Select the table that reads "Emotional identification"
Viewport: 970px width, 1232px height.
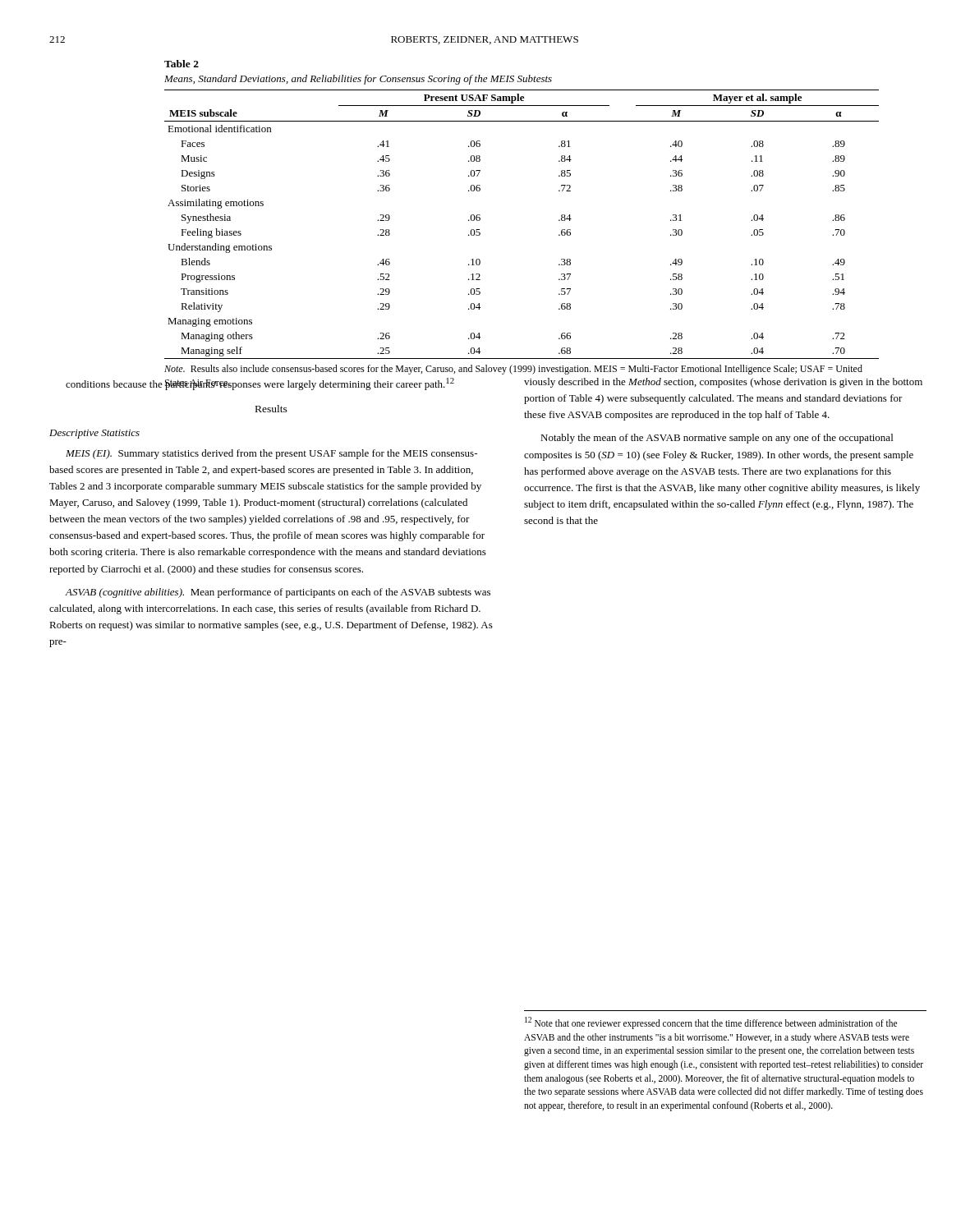[x=522, y=224]
